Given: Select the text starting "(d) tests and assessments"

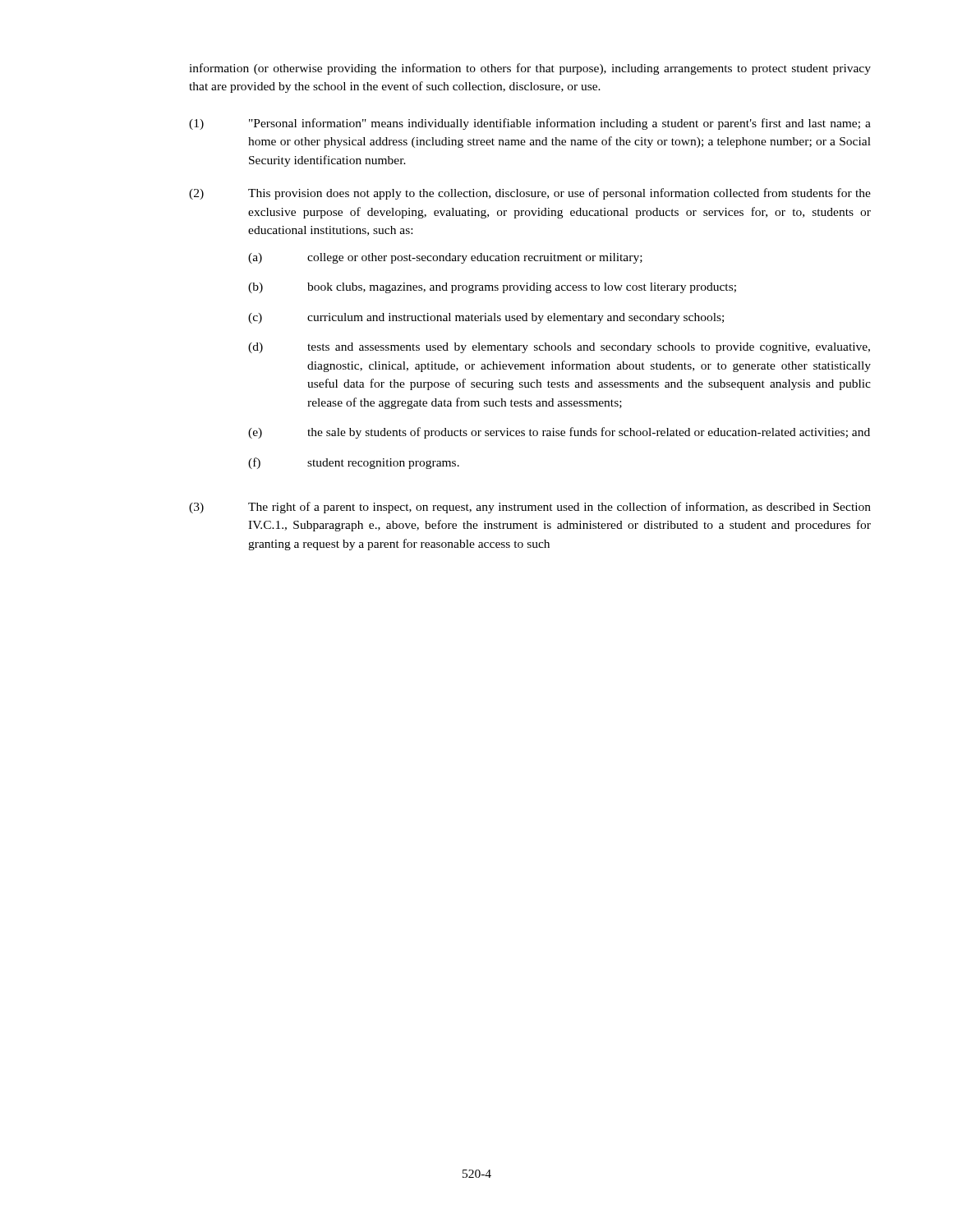Looking at the screenshot, I should click(x=559, y=375).
